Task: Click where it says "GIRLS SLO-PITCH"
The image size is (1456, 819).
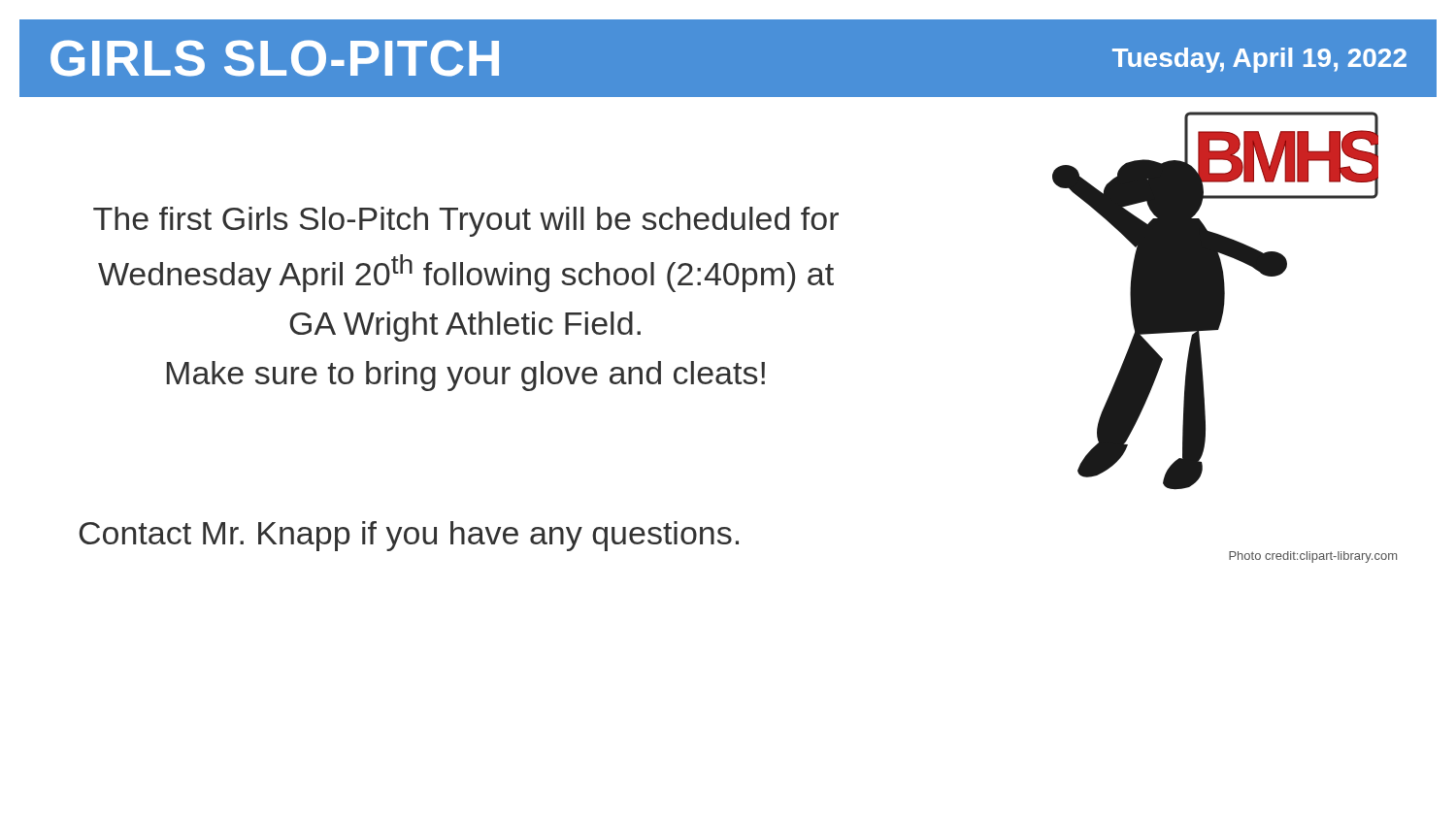Action: point(276,58)
